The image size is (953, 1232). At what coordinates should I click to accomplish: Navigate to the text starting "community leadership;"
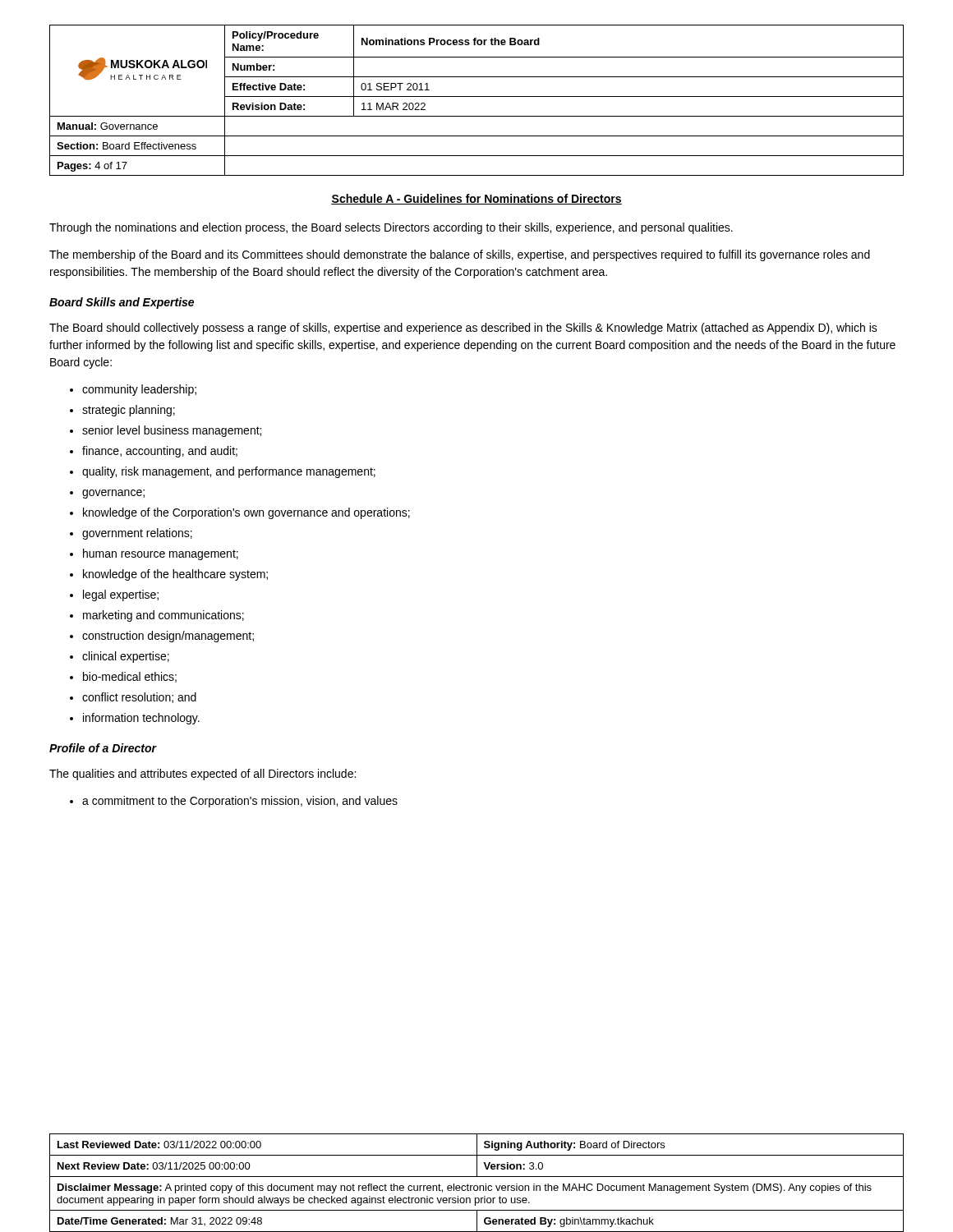coord(139,390)
